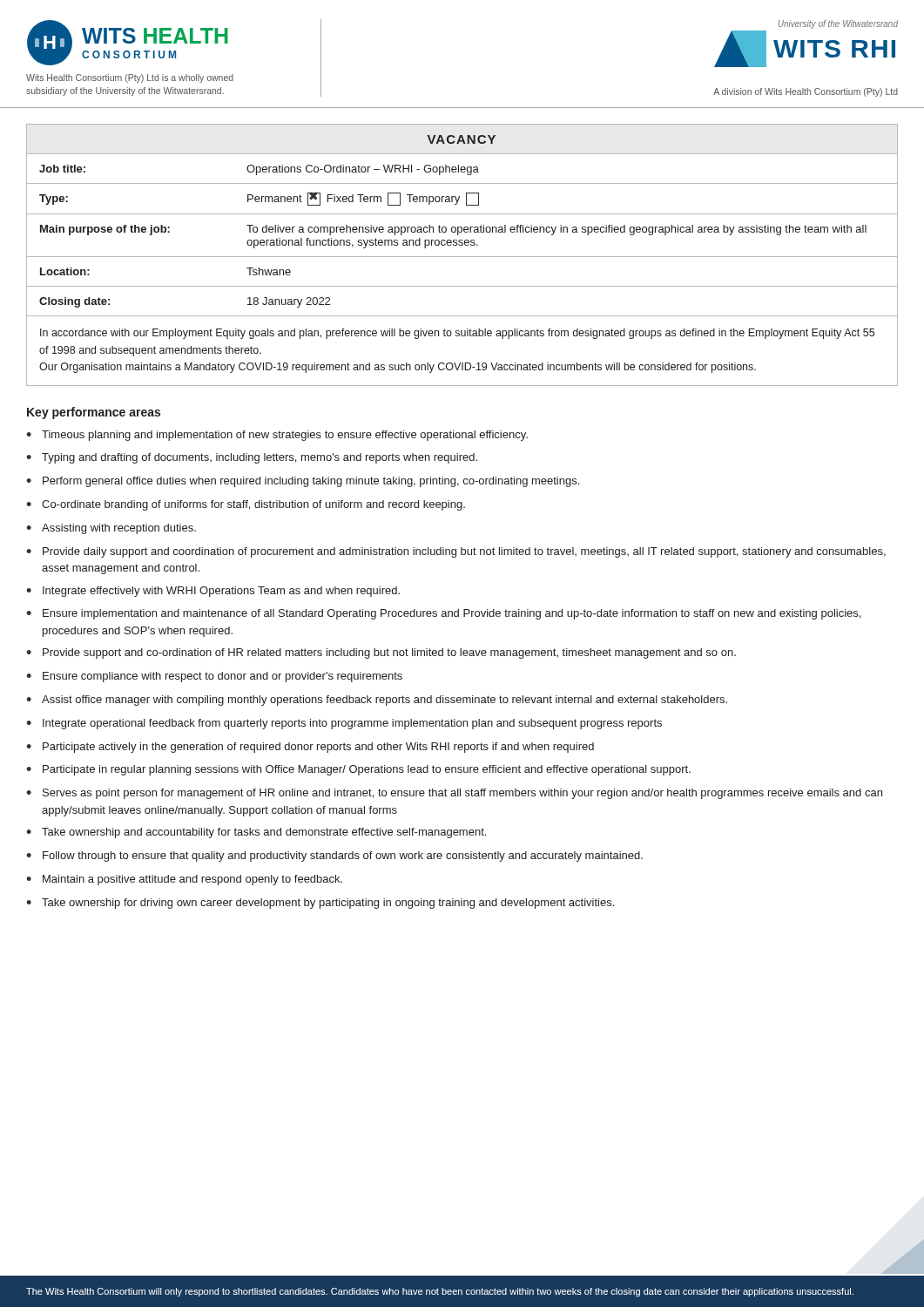Screen dimensions: 1307x924
Task: Select the passage starting "• Provide support and co-ordination of HR"
Action: (462, 653)
